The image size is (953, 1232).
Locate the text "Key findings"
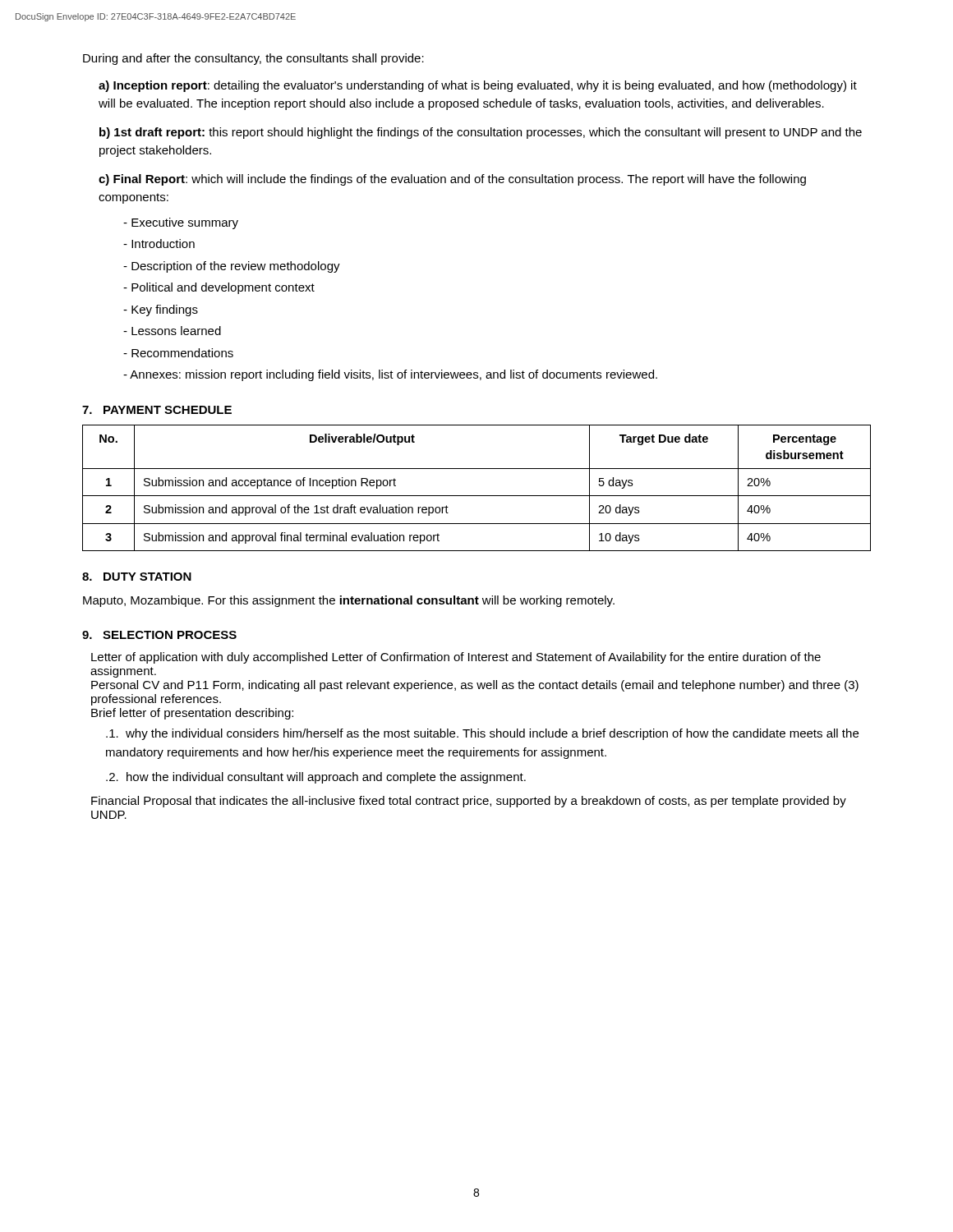point(161,310)
